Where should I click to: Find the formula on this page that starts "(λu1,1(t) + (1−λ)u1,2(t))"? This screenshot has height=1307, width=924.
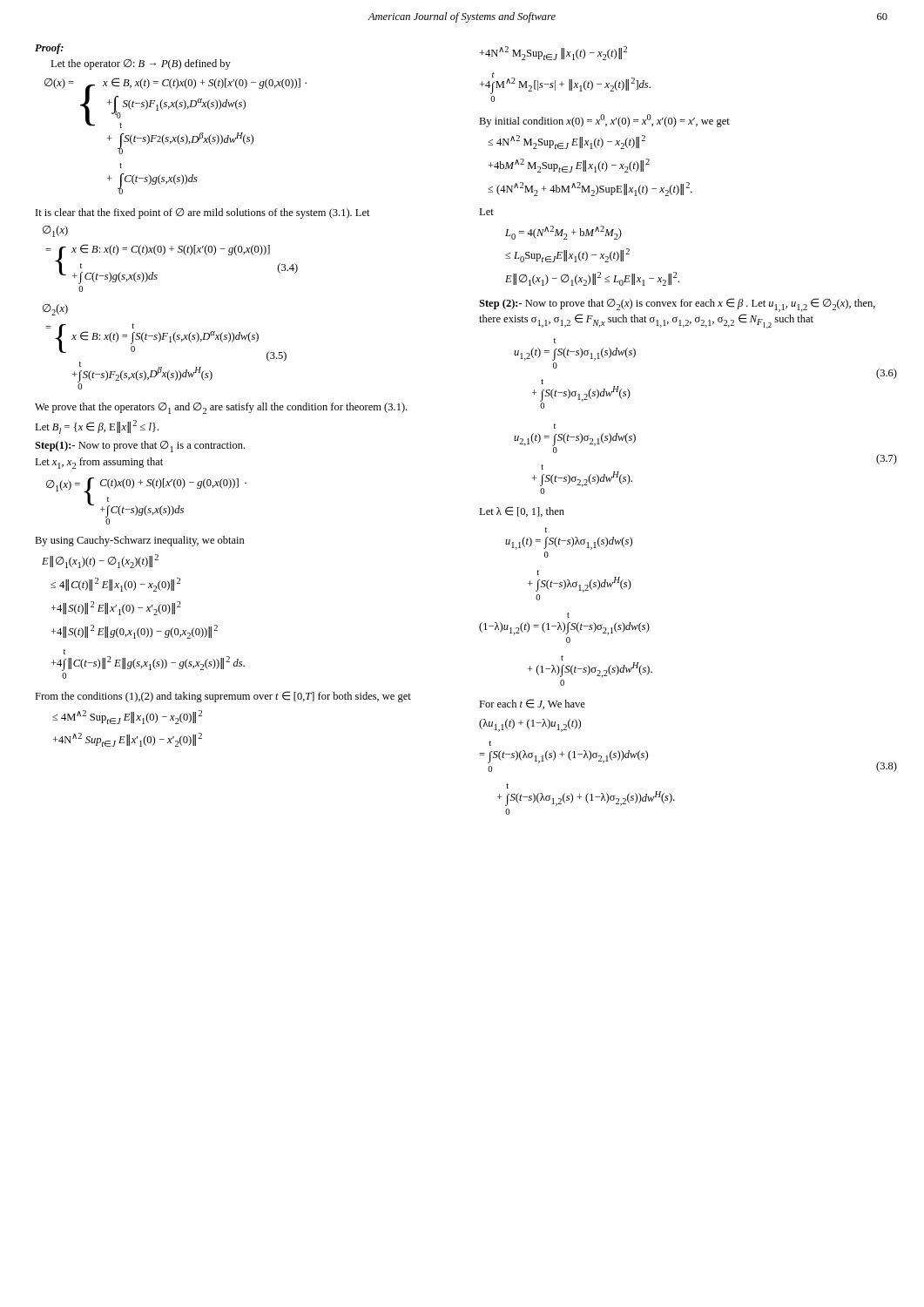point(530,725)
